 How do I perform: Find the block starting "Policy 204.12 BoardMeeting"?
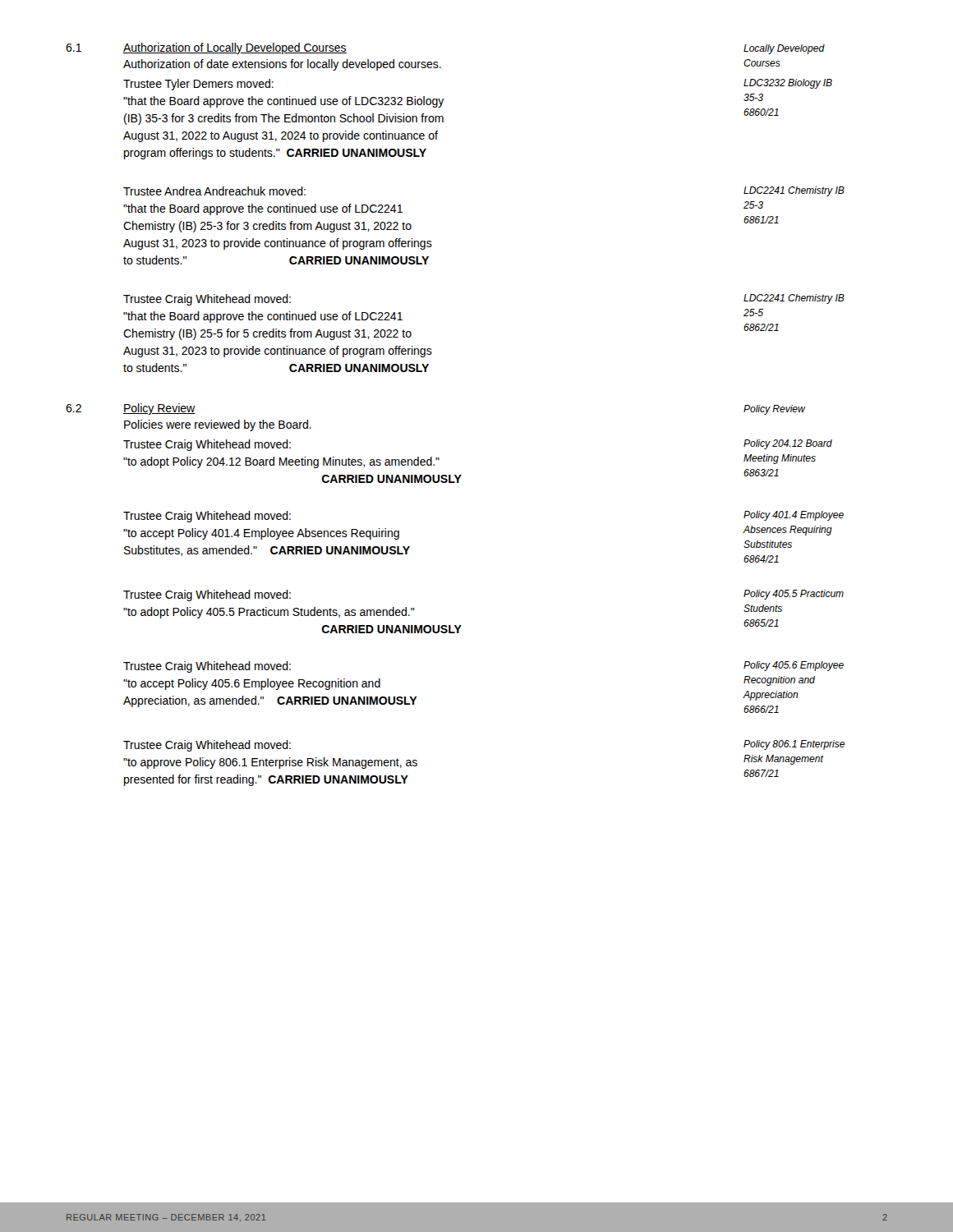pyautogui.click(x=788, y=458)
